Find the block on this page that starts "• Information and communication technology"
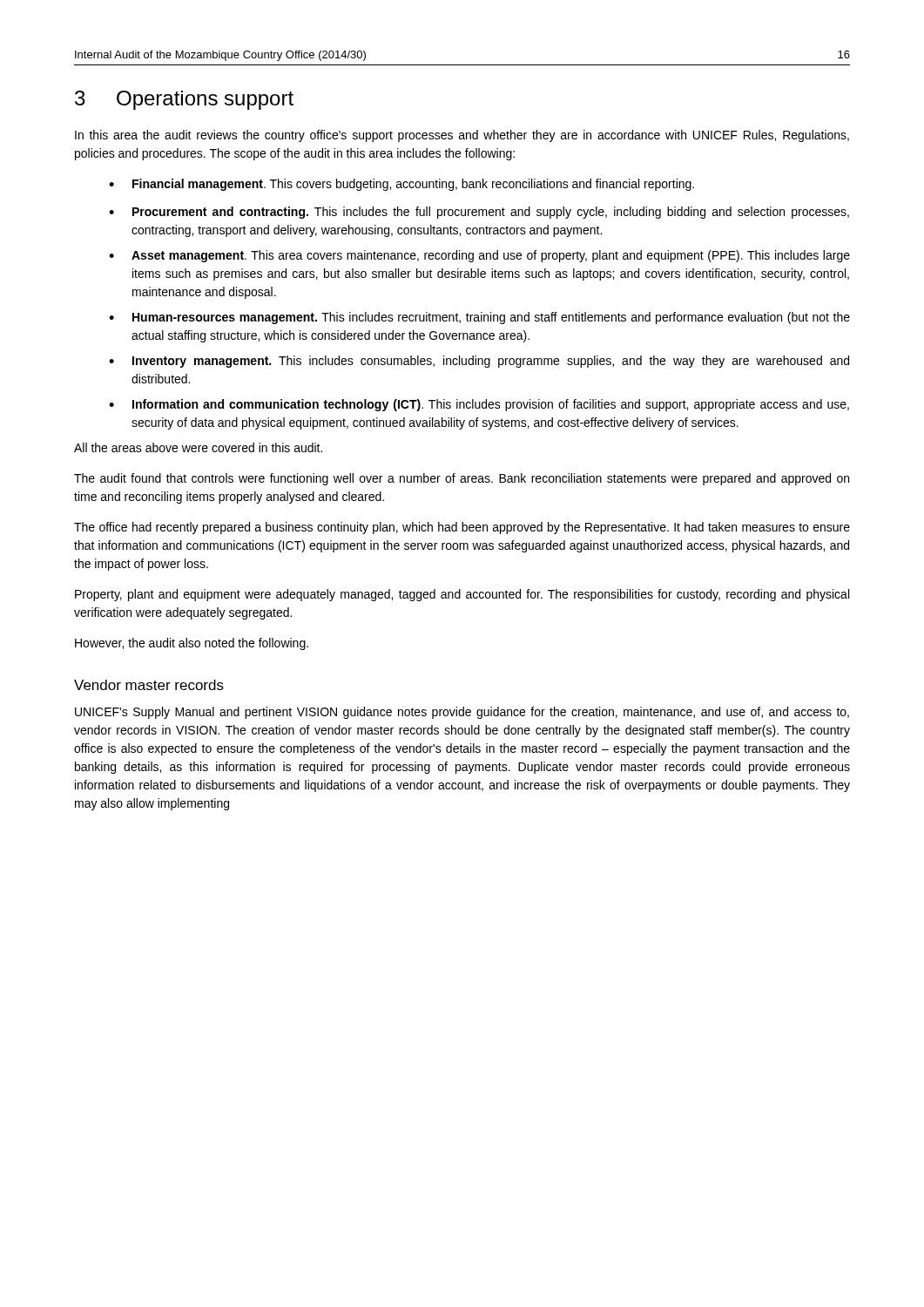This screenshot has width=924, height=1307. click(x=479, y=414)
